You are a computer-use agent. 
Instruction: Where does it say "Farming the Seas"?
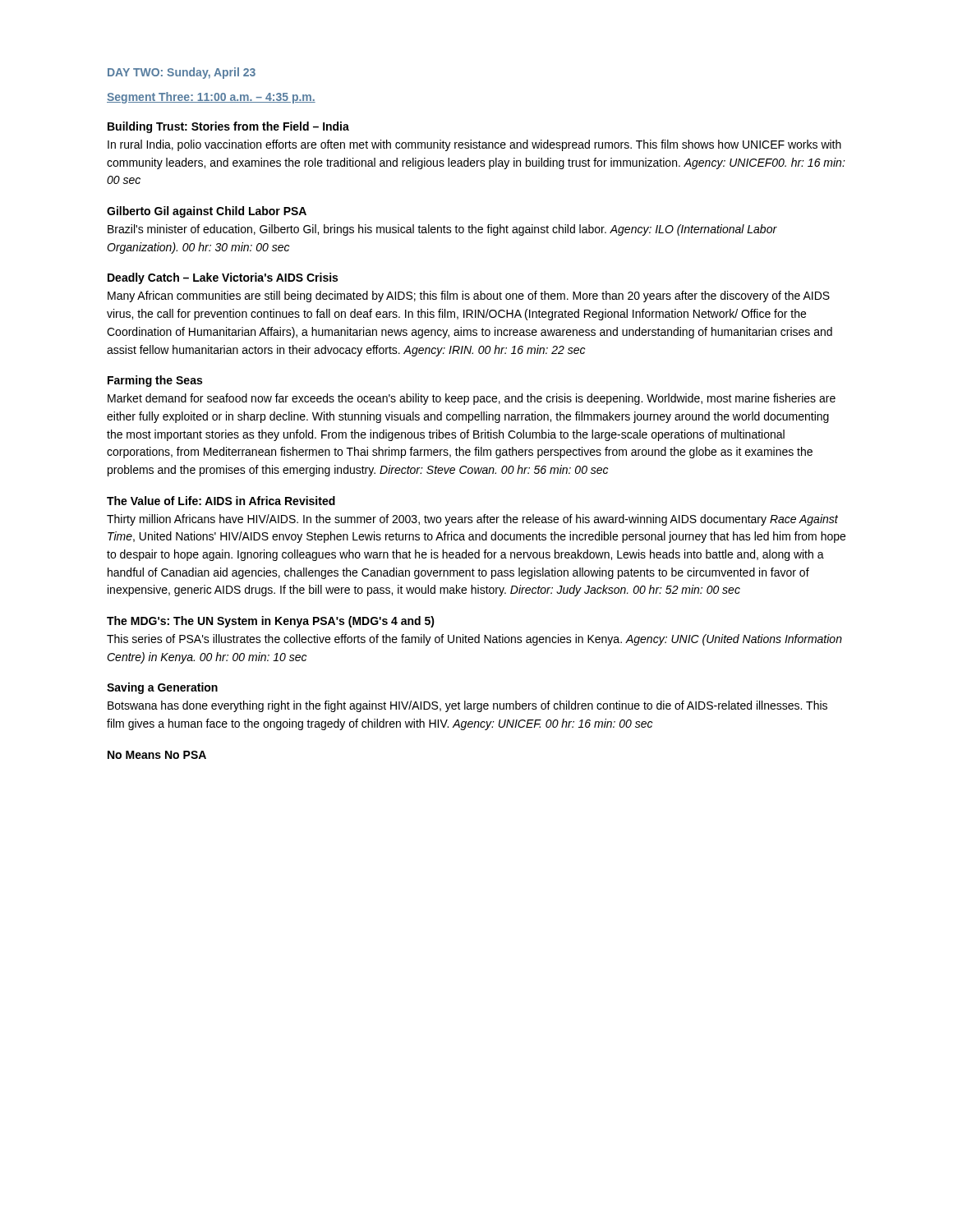[x=155, y=380]
